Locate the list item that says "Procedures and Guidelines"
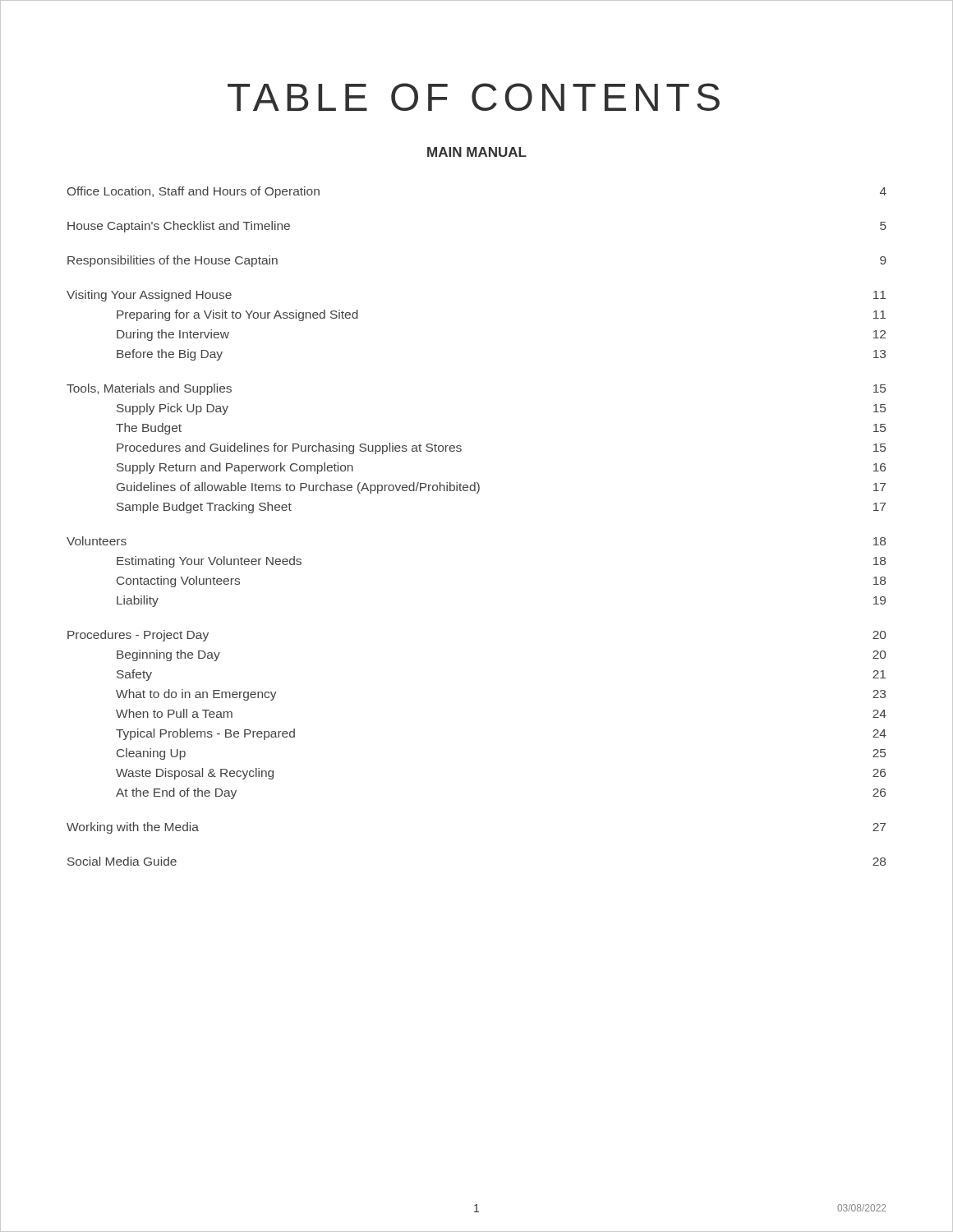The width and height of the screenshot is (953, 1232). (x=285, y=448)
